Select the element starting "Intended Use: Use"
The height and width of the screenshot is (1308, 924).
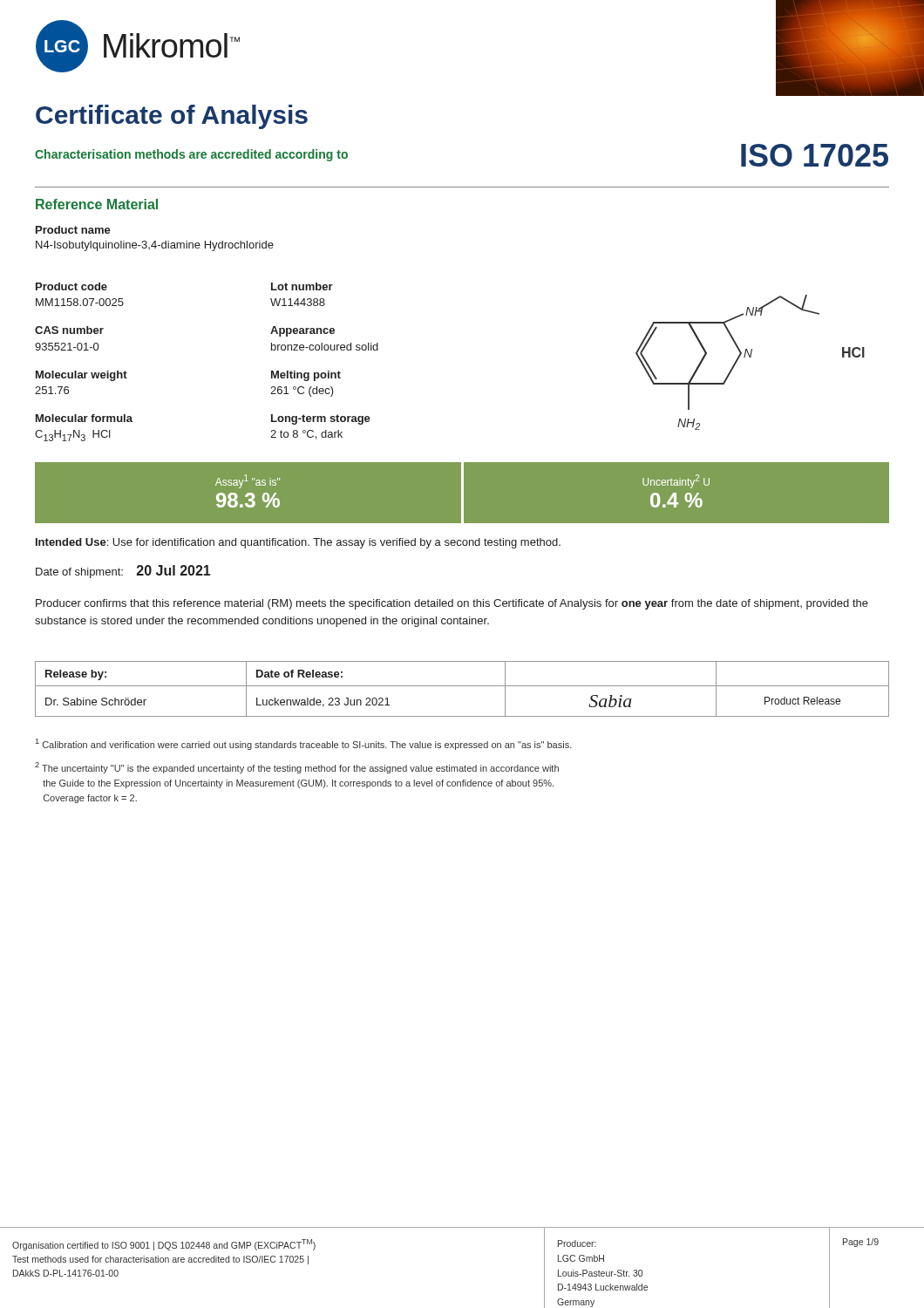[298, 542]
